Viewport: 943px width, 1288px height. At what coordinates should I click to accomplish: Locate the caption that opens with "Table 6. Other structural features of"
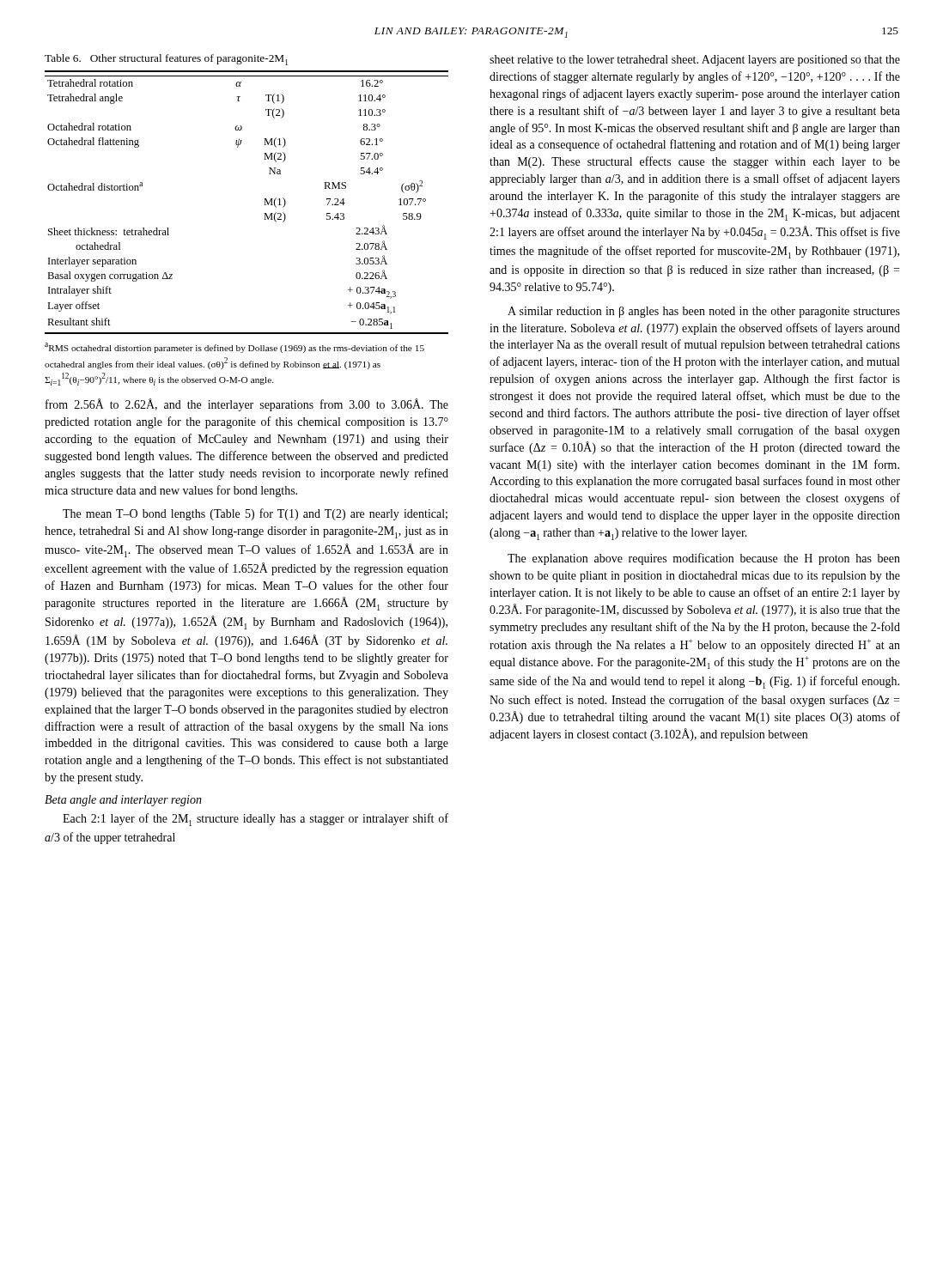(167, 59)
